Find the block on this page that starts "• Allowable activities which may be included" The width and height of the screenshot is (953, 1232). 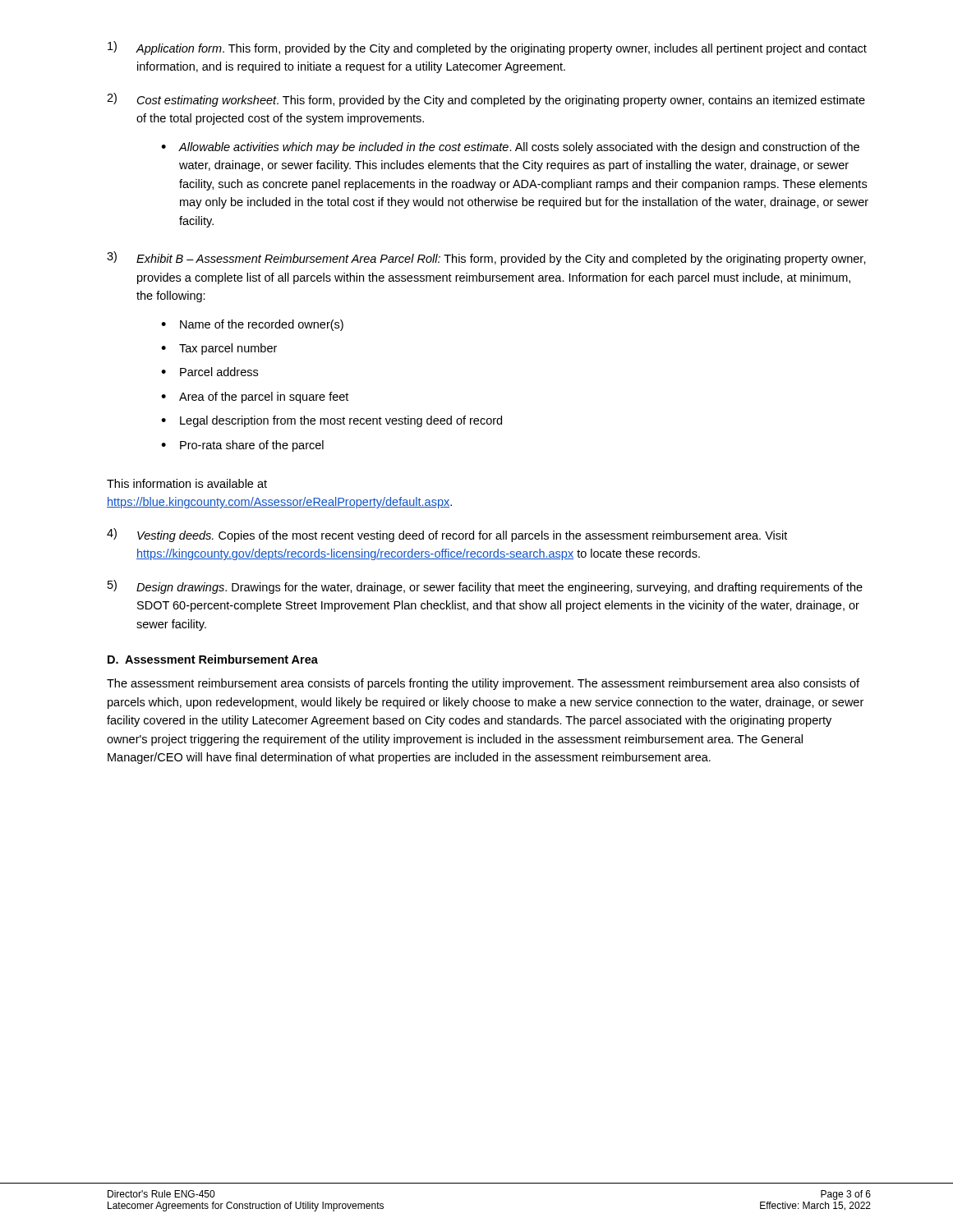516,184
